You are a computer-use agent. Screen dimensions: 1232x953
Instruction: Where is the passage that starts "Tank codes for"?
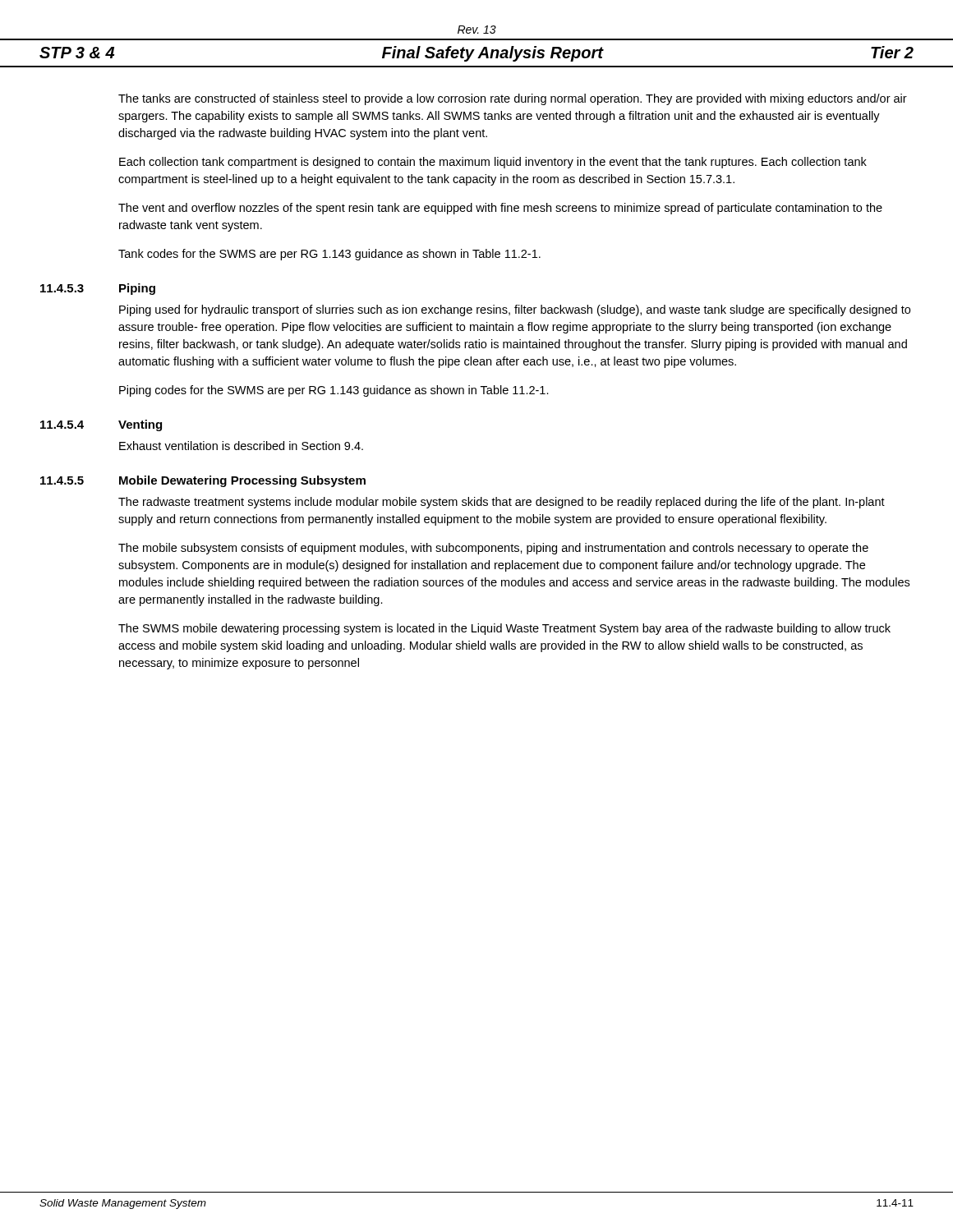pyautogui.click(x=330, y=254)
